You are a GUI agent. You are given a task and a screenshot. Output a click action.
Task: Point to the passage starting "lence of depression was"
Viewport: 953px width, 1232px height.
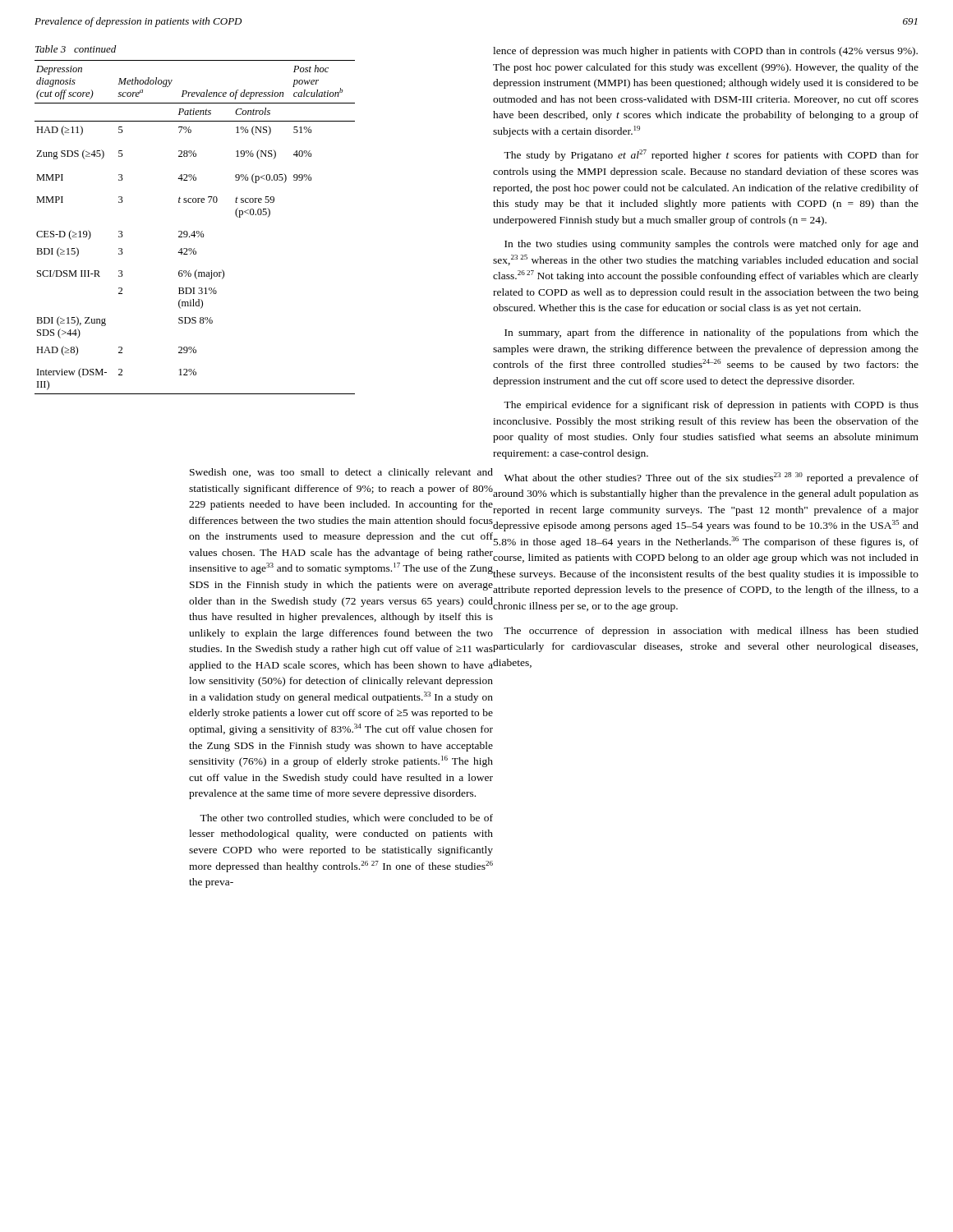(706, 91)
